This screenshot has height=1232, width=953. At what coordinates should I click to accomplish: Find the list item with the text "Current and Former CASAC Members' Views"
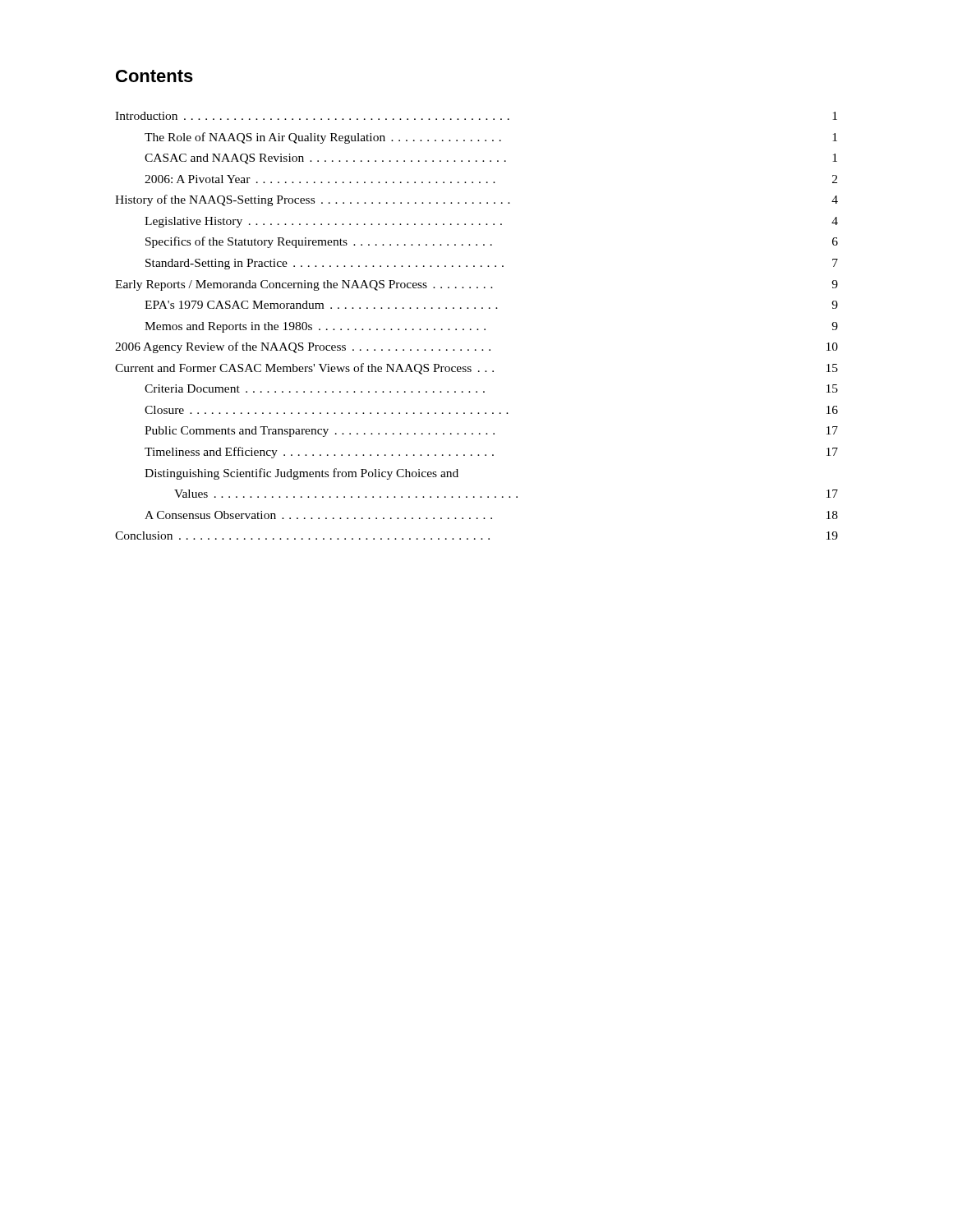coord(476,368)
